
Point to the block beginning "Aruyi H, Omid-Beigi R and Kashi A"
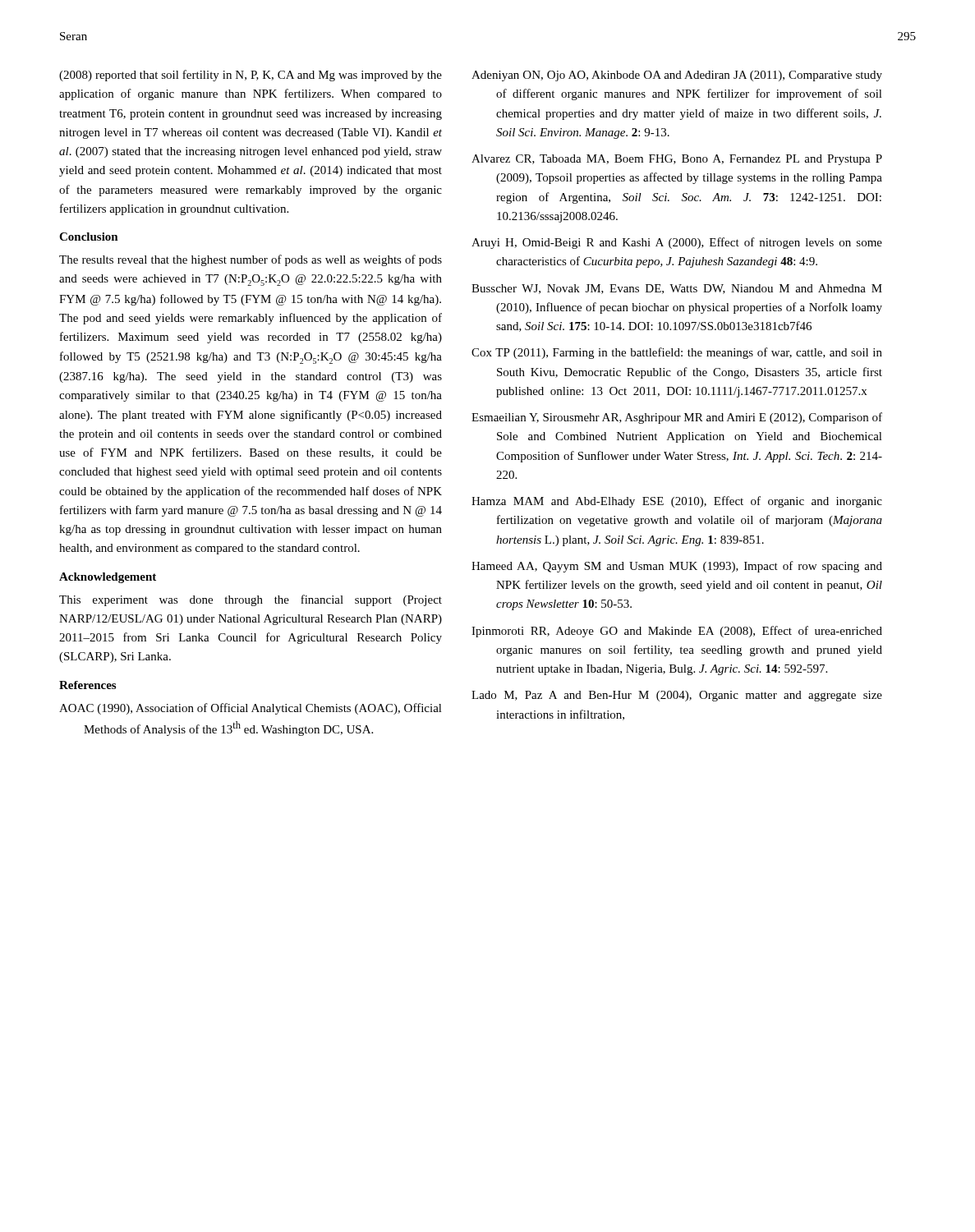[677, 252]
